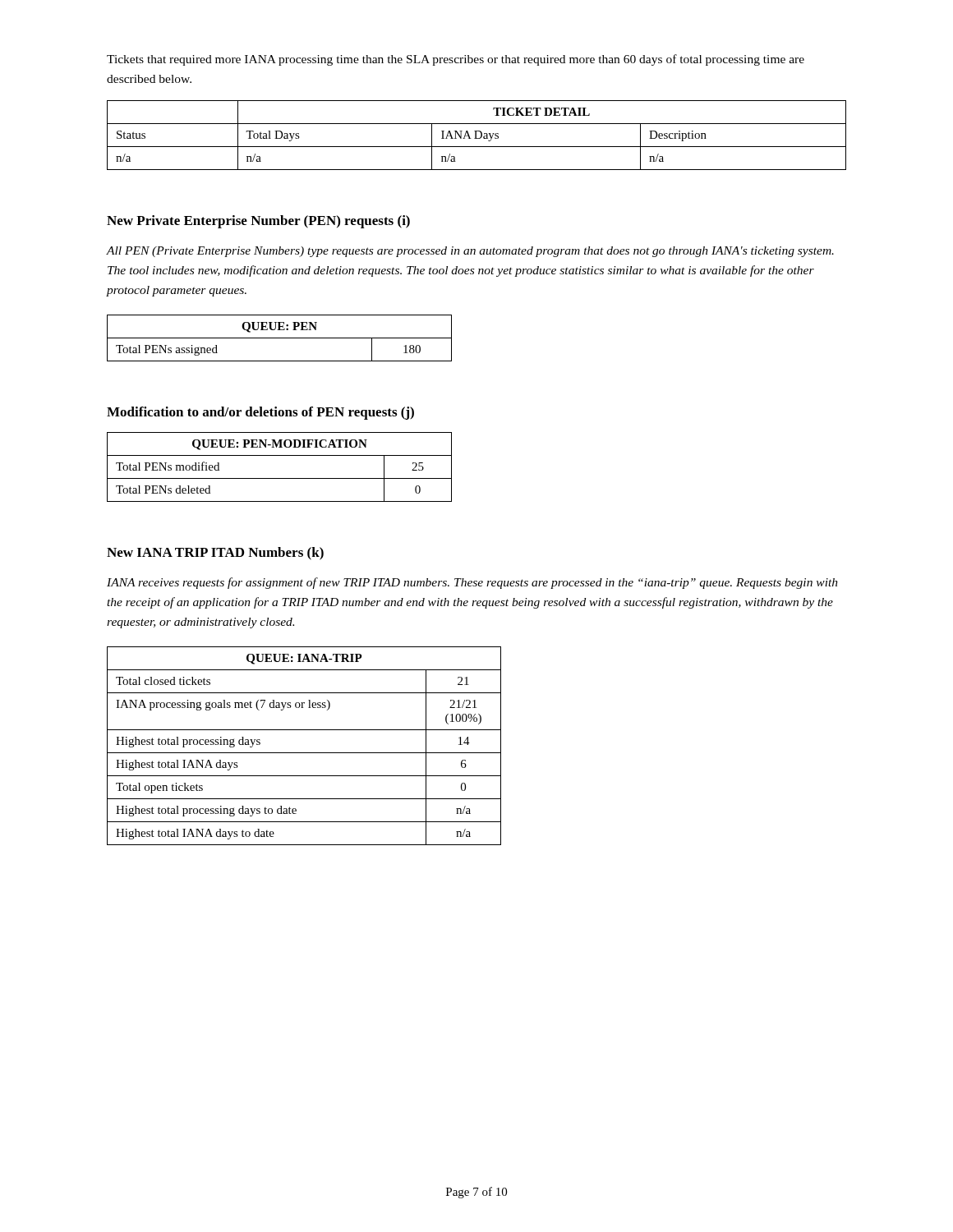This screenshot has height=1232, width=953.
Task: Find the text block containing "Tickets that required more IANA processing time"
Action: point(456,69)
